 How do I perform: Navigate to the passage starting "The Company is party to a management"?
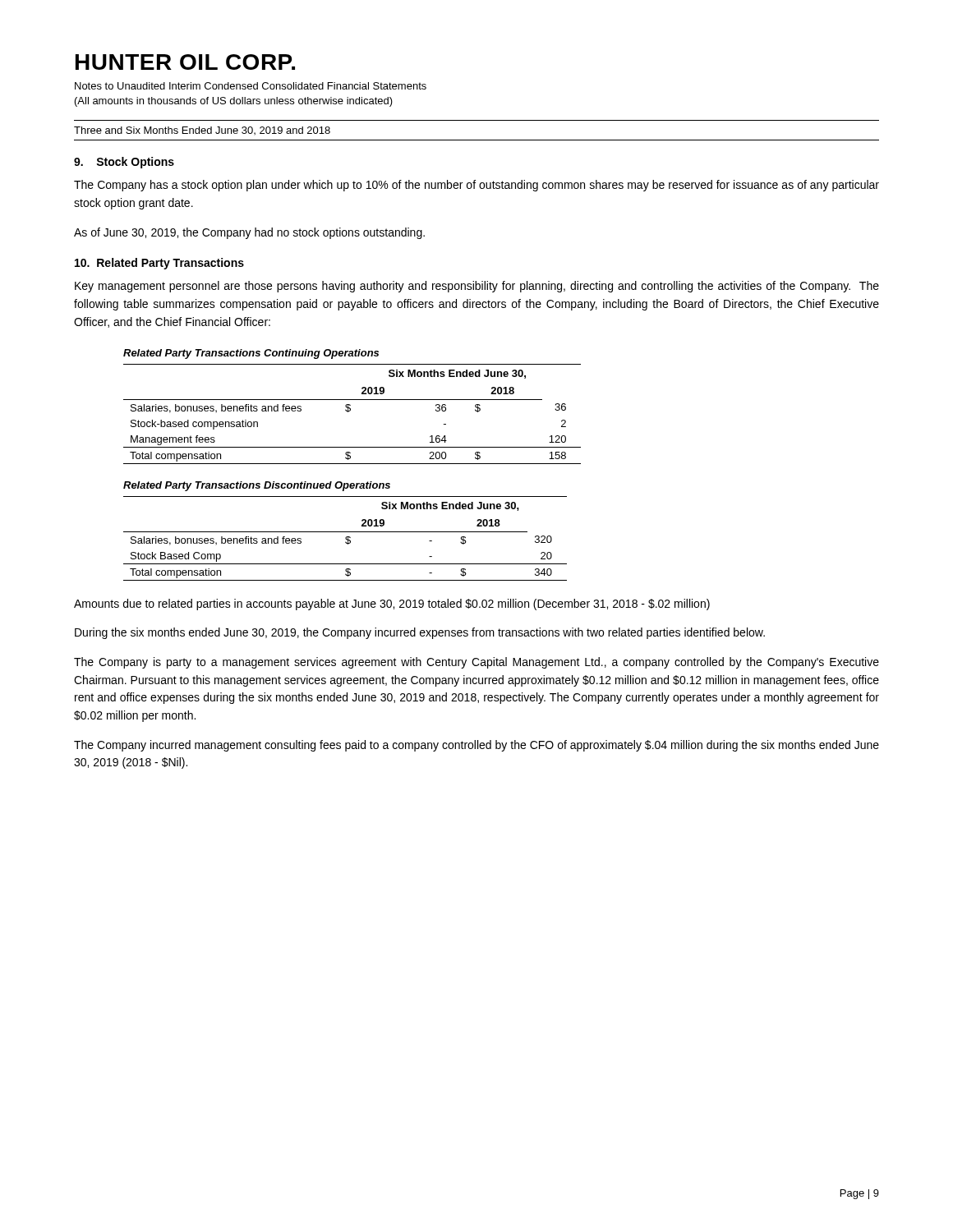[476, 689]
